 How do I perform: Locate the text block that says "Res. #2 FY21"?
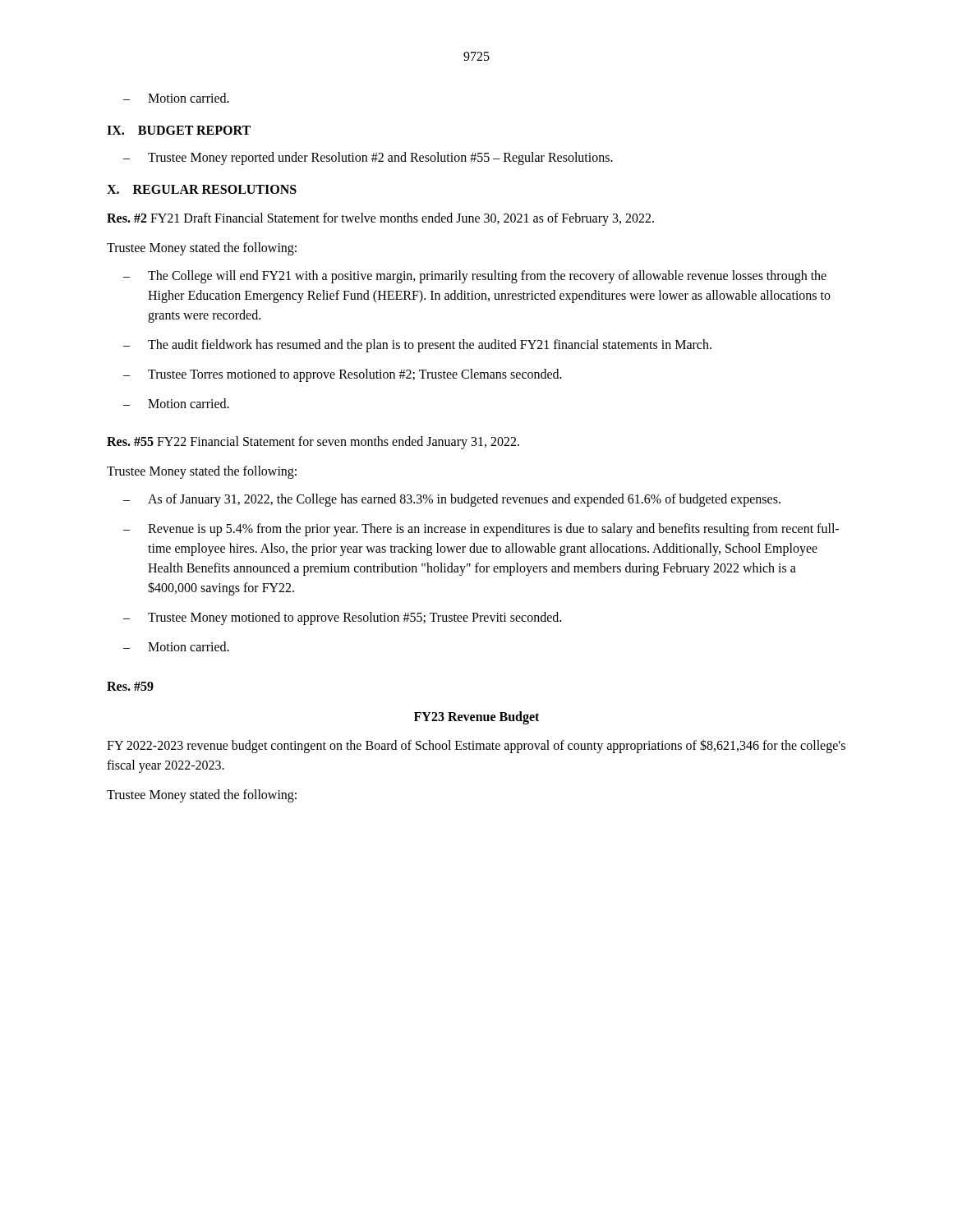381,218
